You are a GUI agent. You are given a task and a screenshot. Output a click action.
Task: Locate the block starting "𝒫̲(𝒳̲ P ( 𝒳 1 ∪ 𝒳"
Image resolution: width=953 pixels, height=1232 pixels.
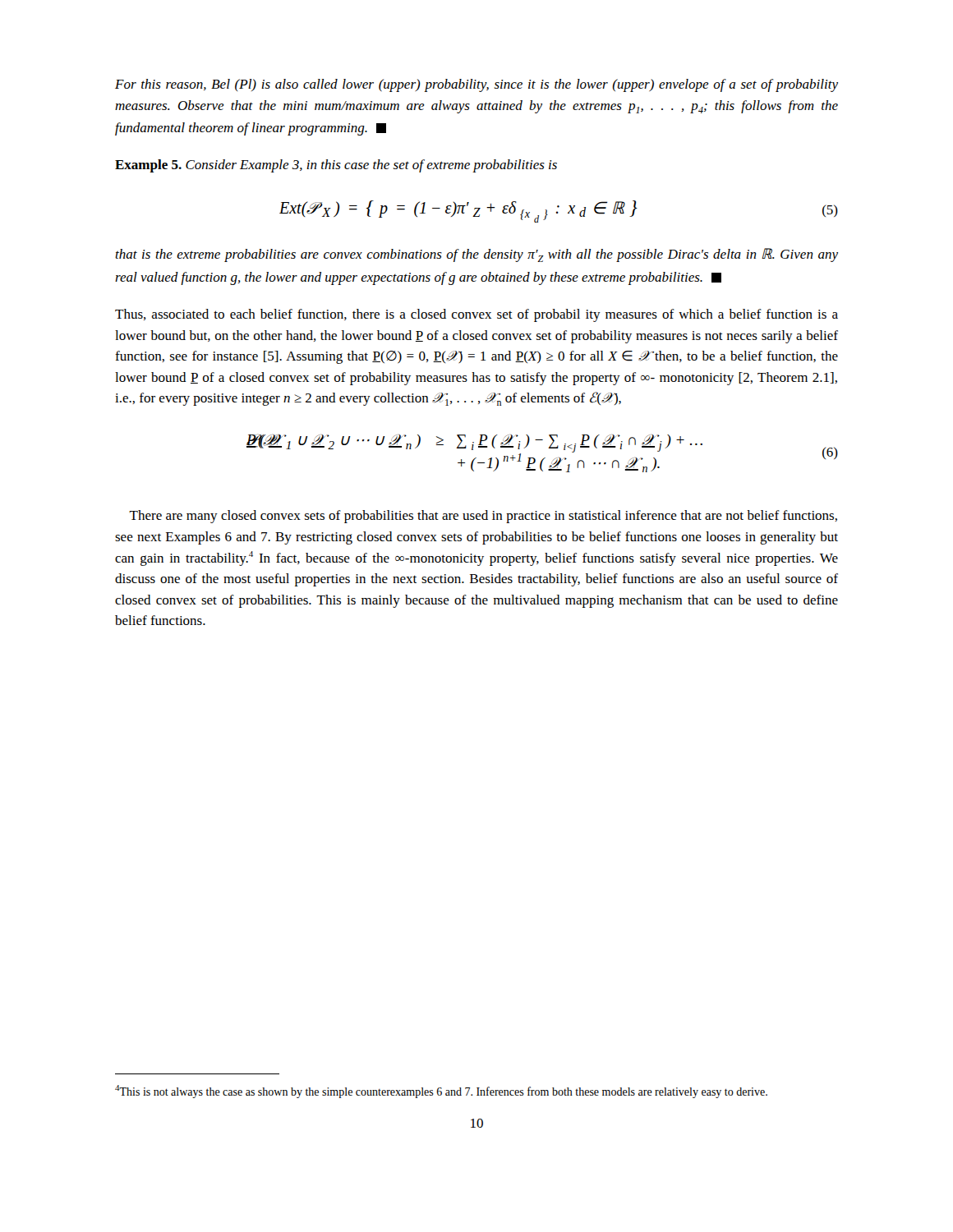click(542, 456)
